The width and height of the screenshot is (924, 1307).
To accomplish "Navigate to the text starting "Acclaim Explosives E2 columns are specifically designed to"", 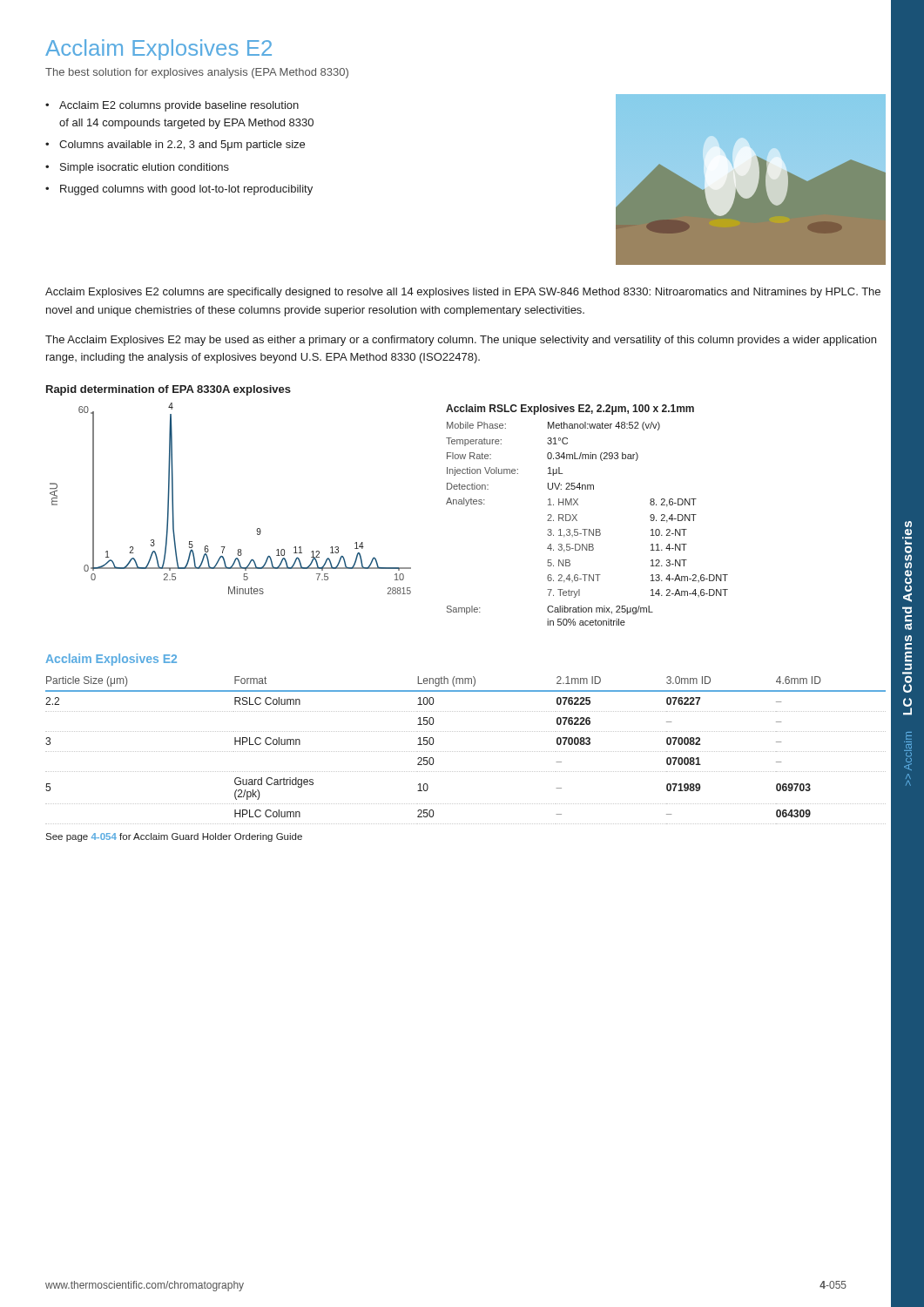I will 465,301.
